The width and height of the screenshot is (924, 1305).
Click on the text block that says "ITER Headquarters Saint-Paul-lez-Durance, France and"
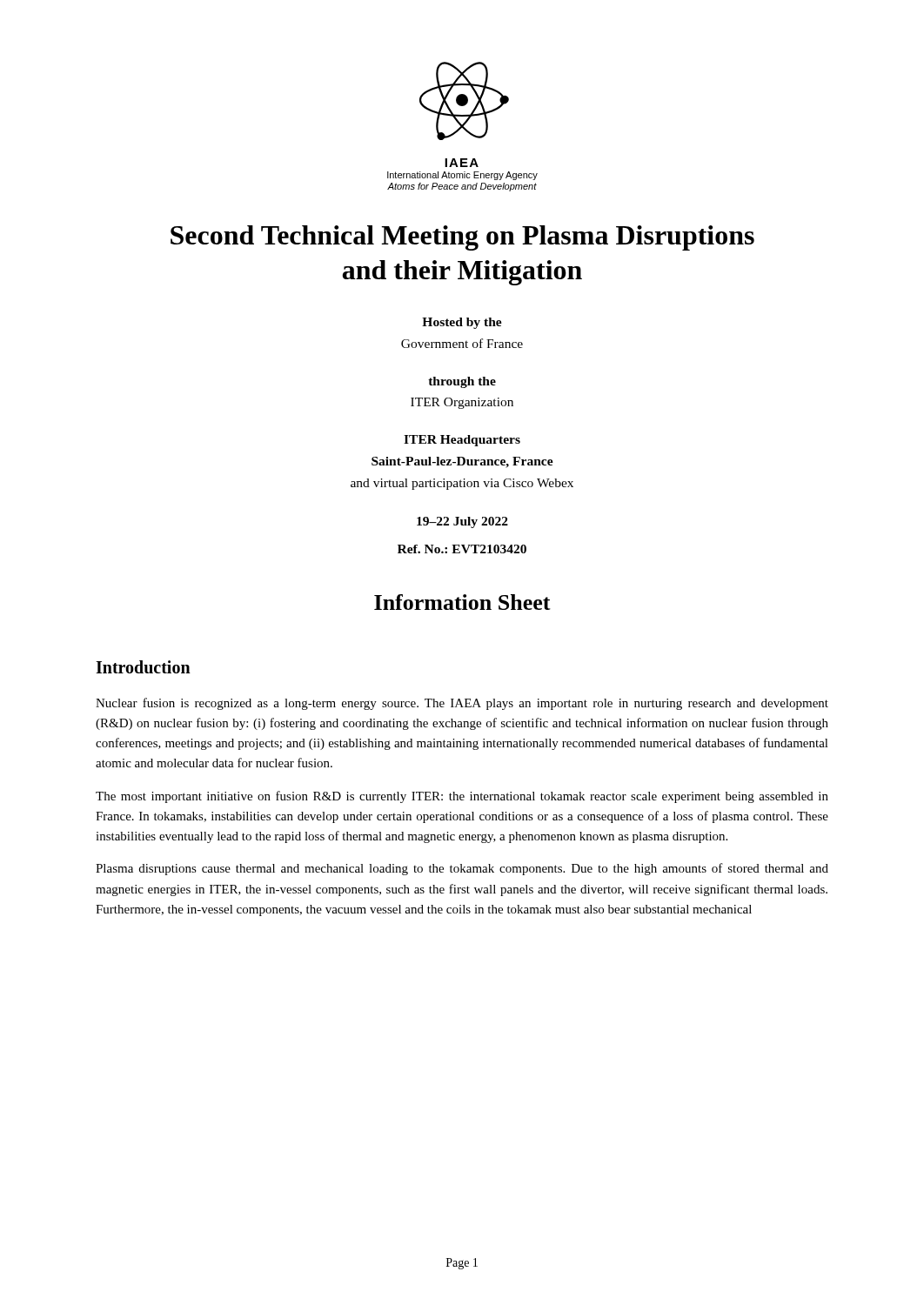click(x=462, y=461)
